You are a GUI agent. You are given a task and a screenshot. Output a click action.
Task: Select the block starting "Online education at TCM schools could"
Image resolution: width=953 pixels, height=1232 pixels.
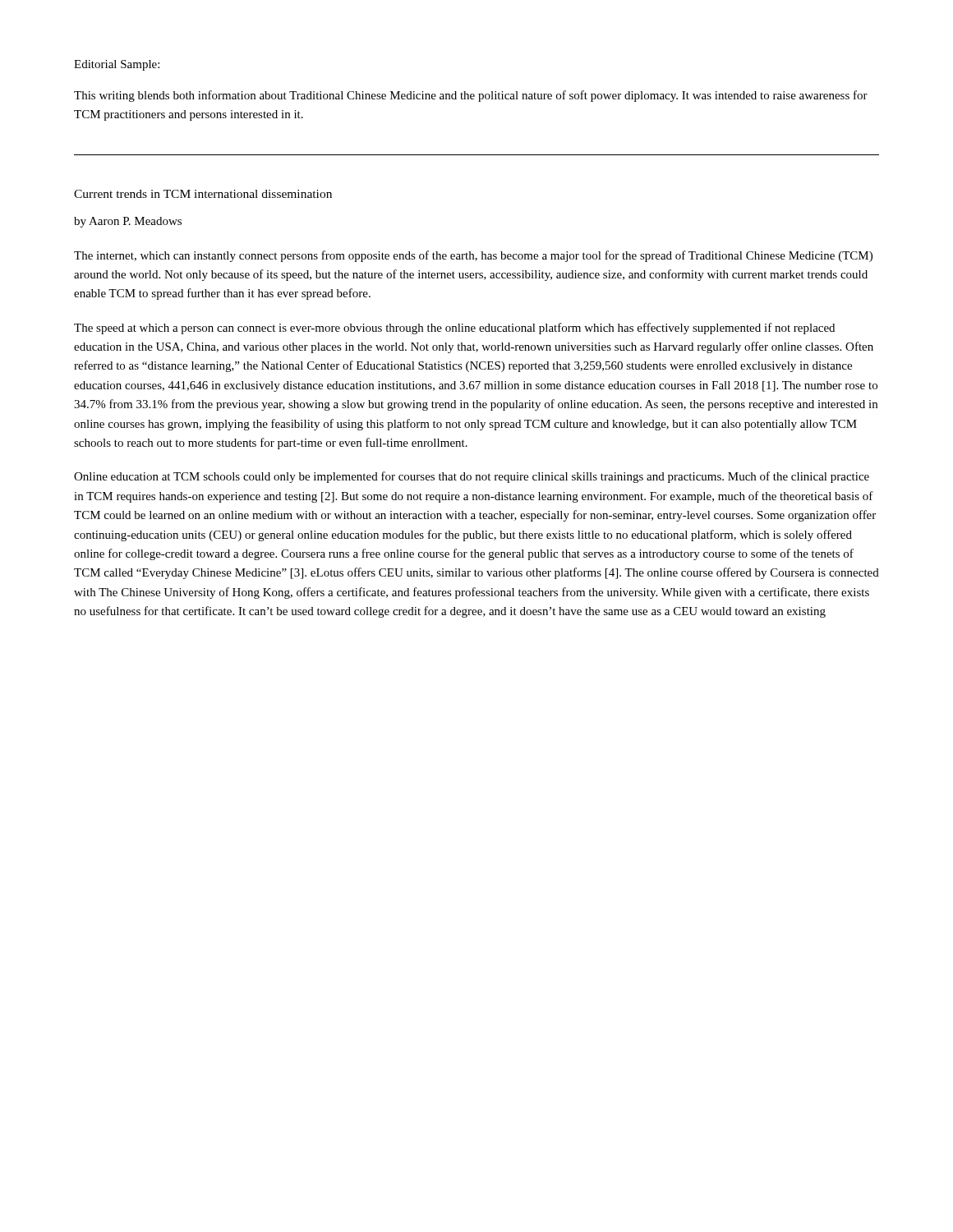[476, 544]
